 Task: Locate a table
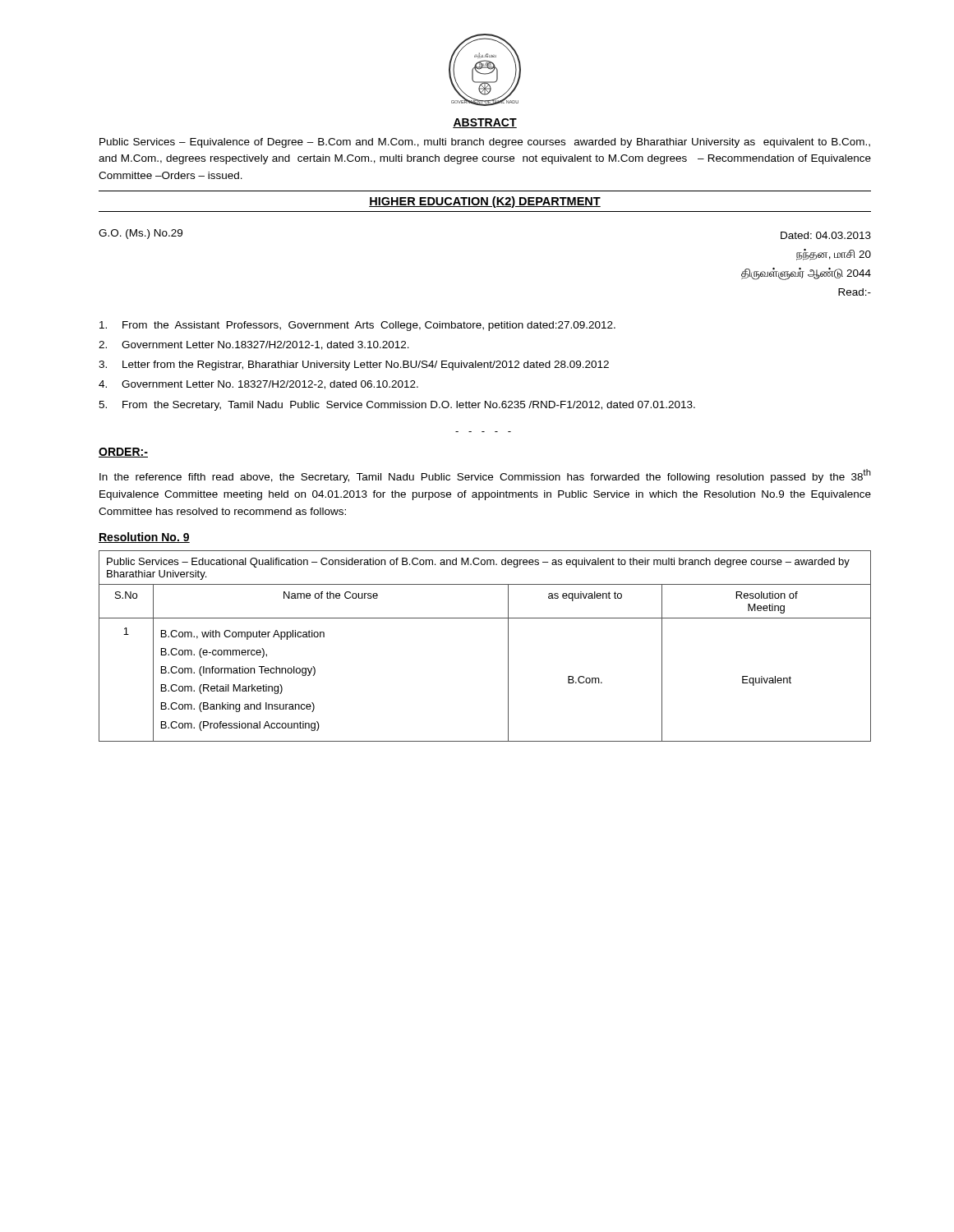point(485,646)
